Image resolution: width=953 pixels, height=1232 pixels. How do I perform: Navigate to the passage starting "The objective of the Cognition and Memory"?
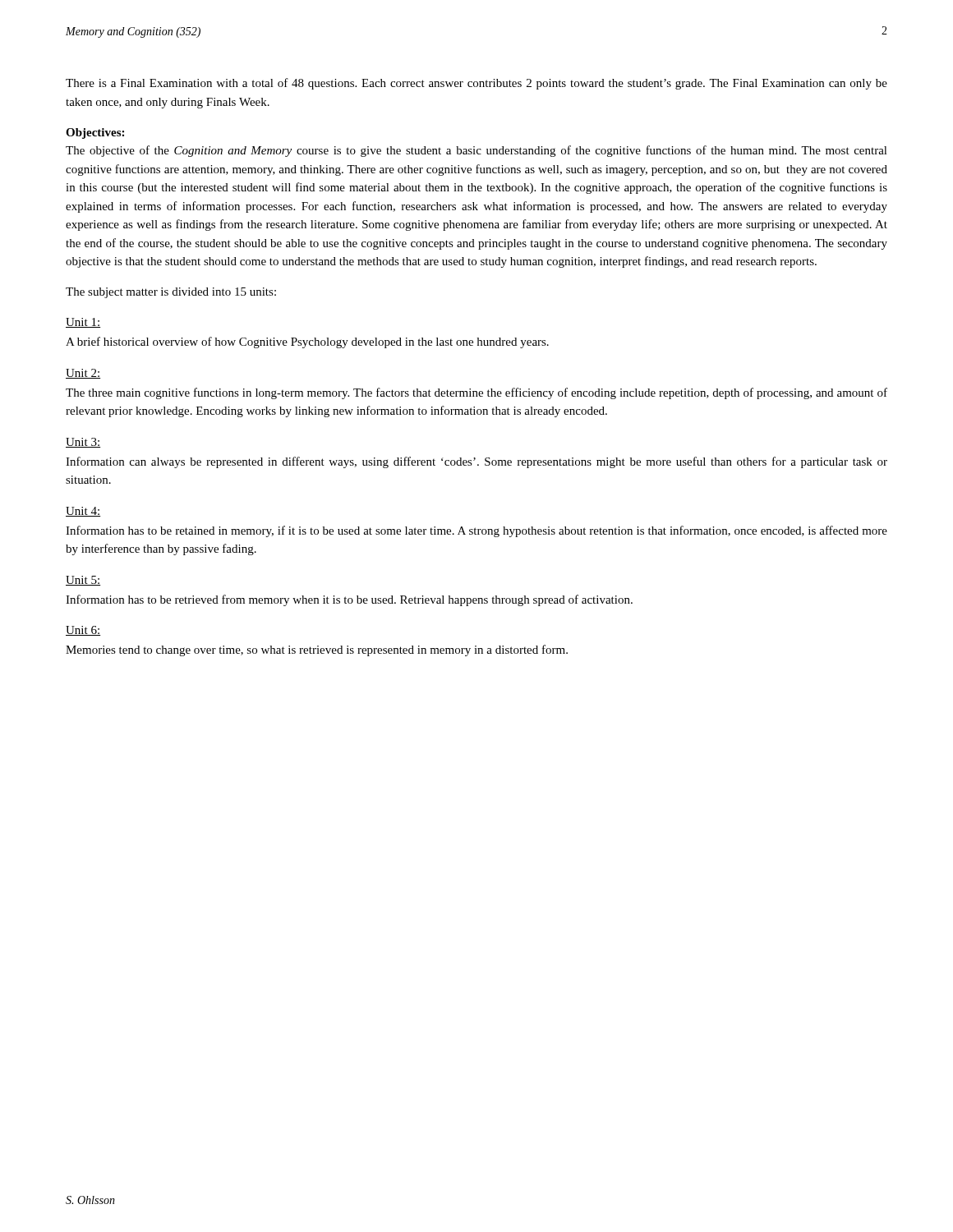click(x=476, y=206)
